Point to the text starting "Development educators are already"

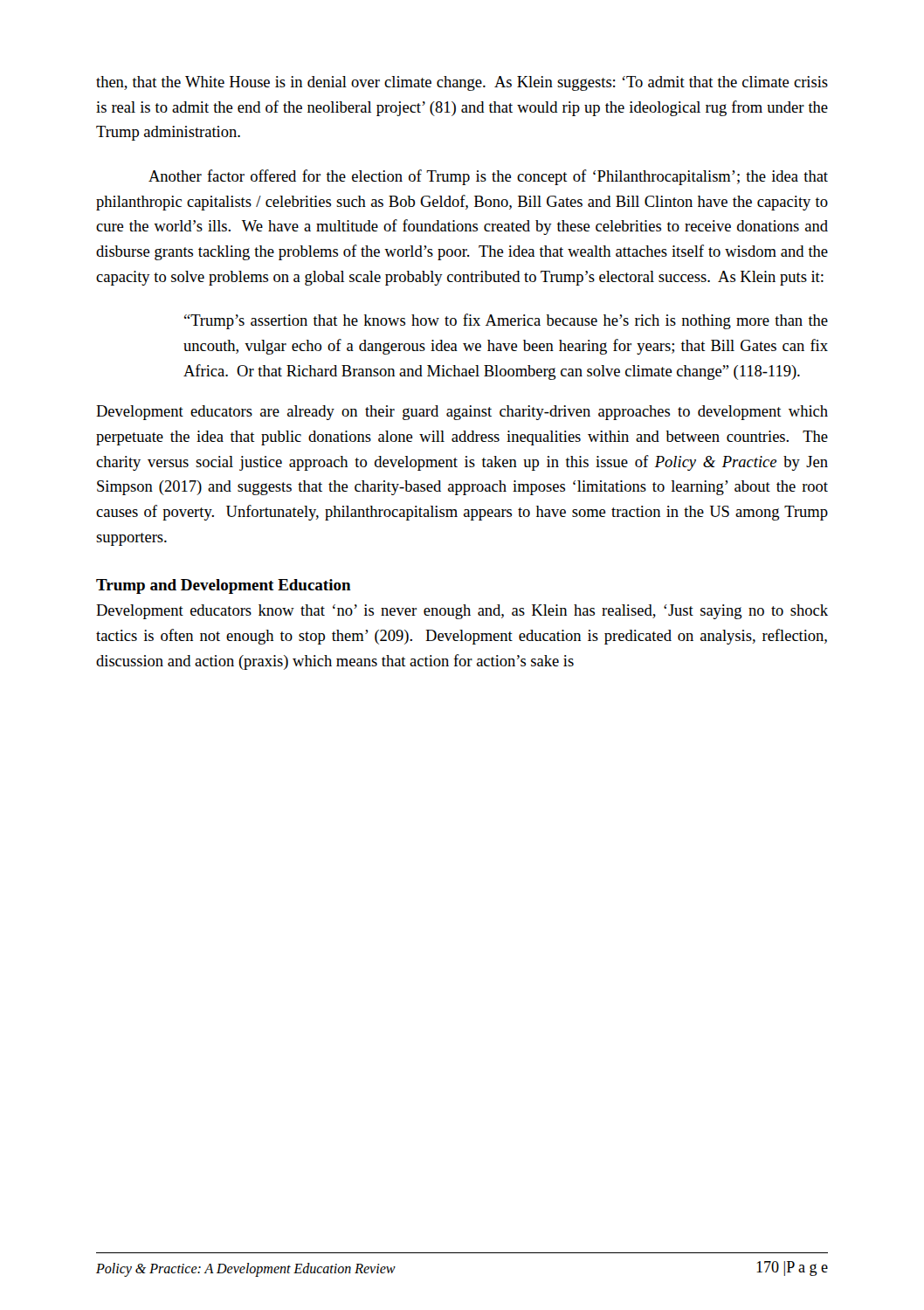click(462, 474)
